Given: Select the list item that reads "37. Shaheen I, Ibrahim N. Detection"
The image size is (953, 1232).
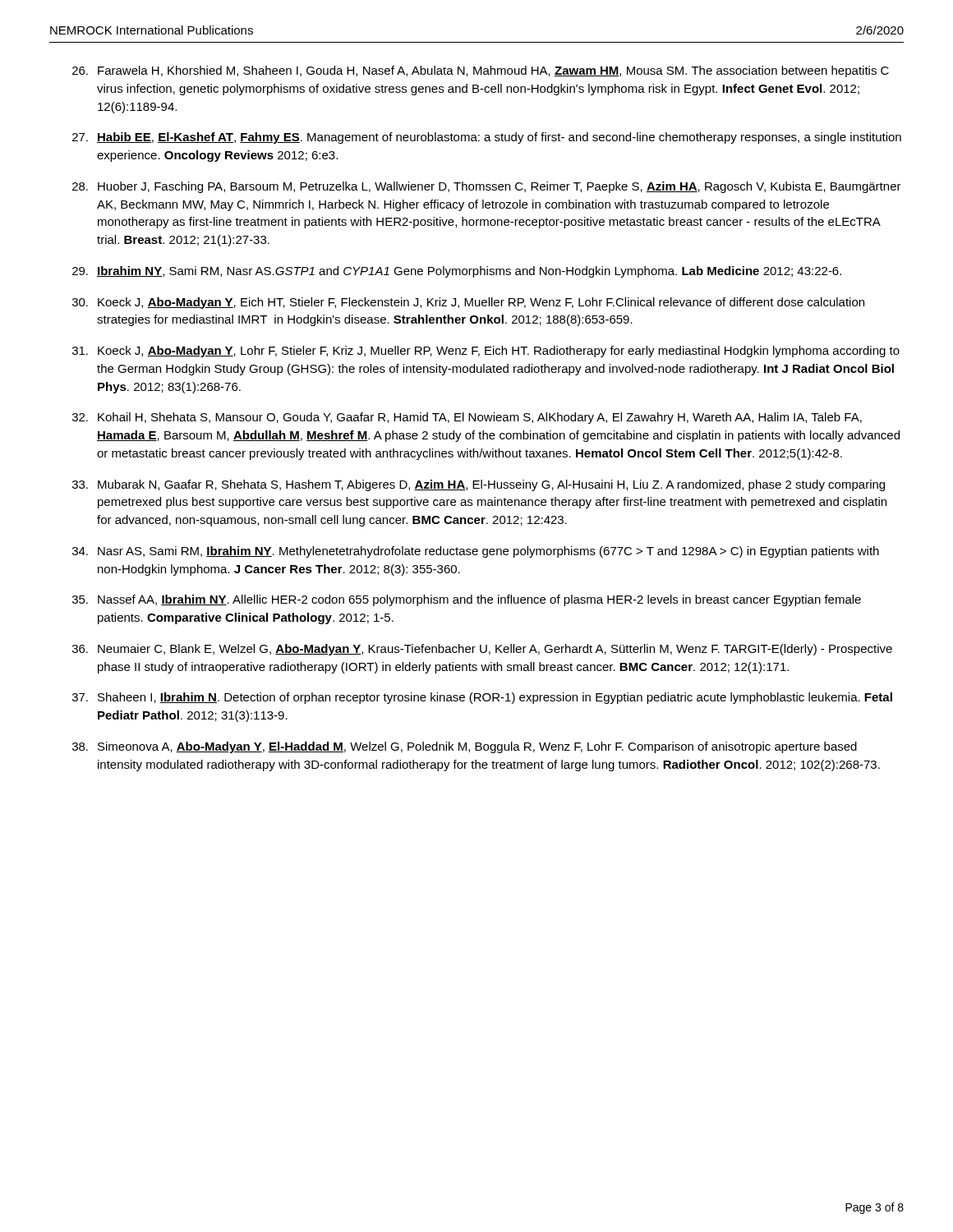Looking at the screenshot, I should click(x=476, y=706).
